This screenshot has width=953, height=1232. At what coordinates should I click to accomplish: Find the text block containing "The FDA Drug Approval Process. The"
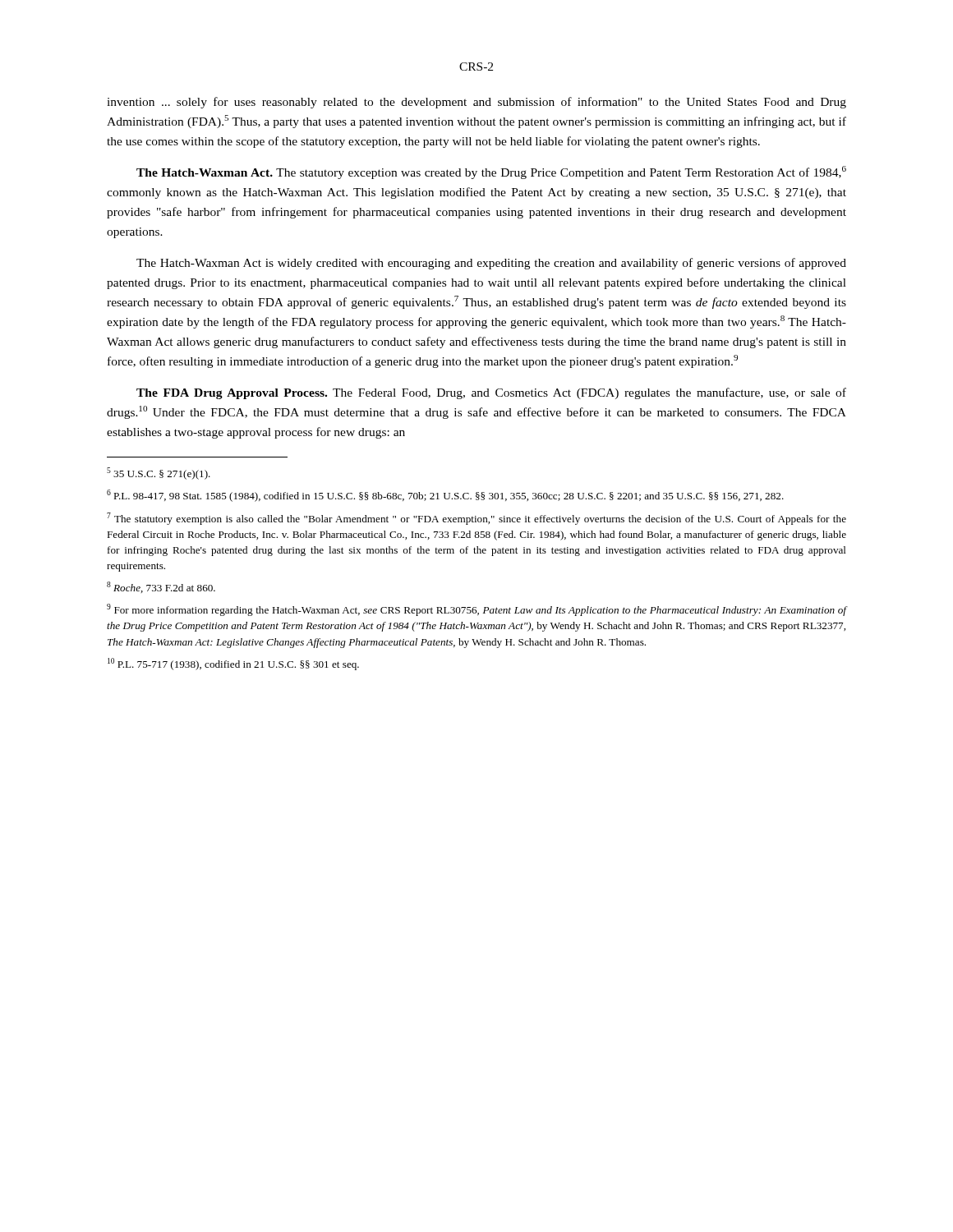(476, 412)
